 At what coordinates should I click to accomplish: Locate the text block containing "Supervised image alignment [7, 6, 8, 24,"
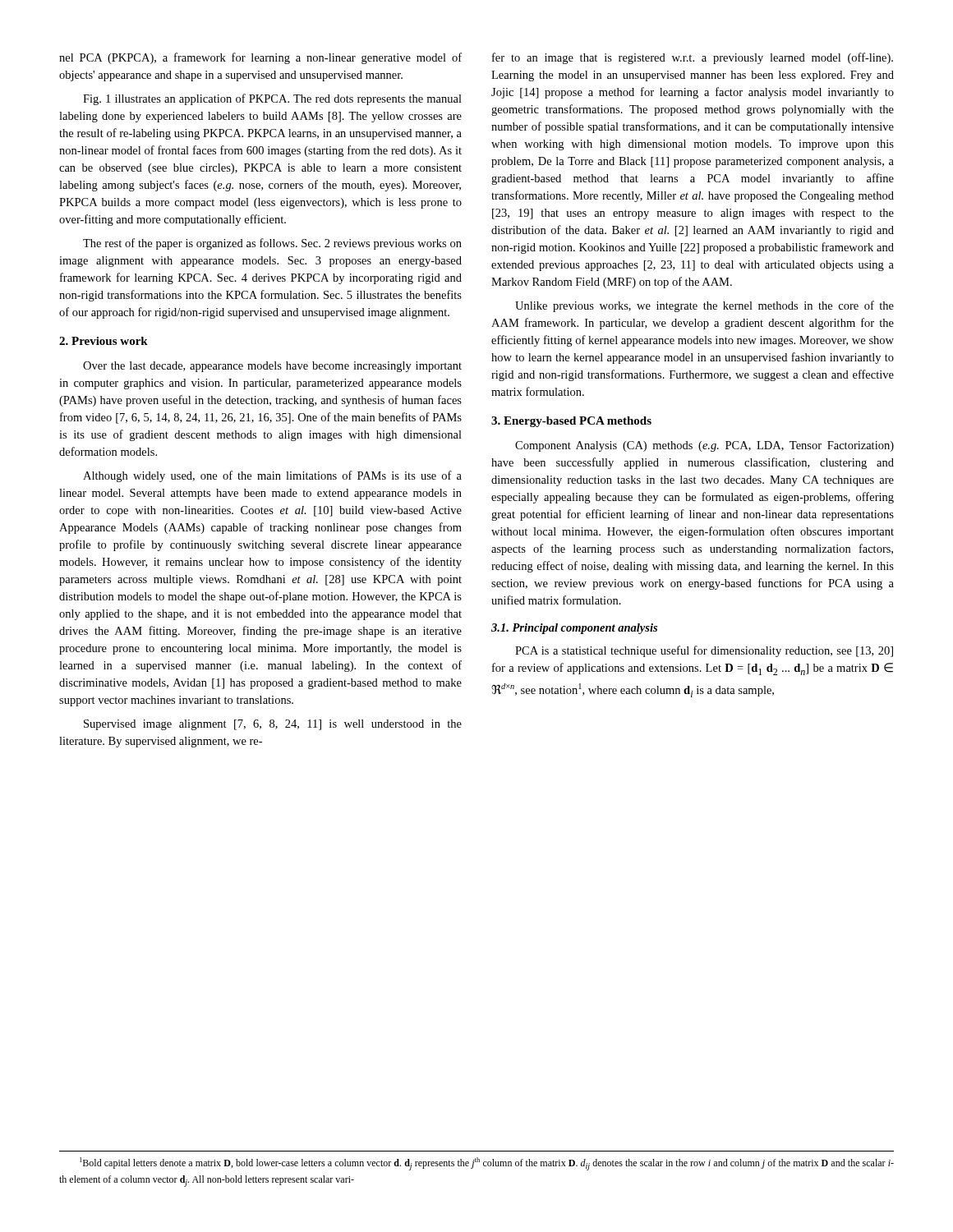260,733
